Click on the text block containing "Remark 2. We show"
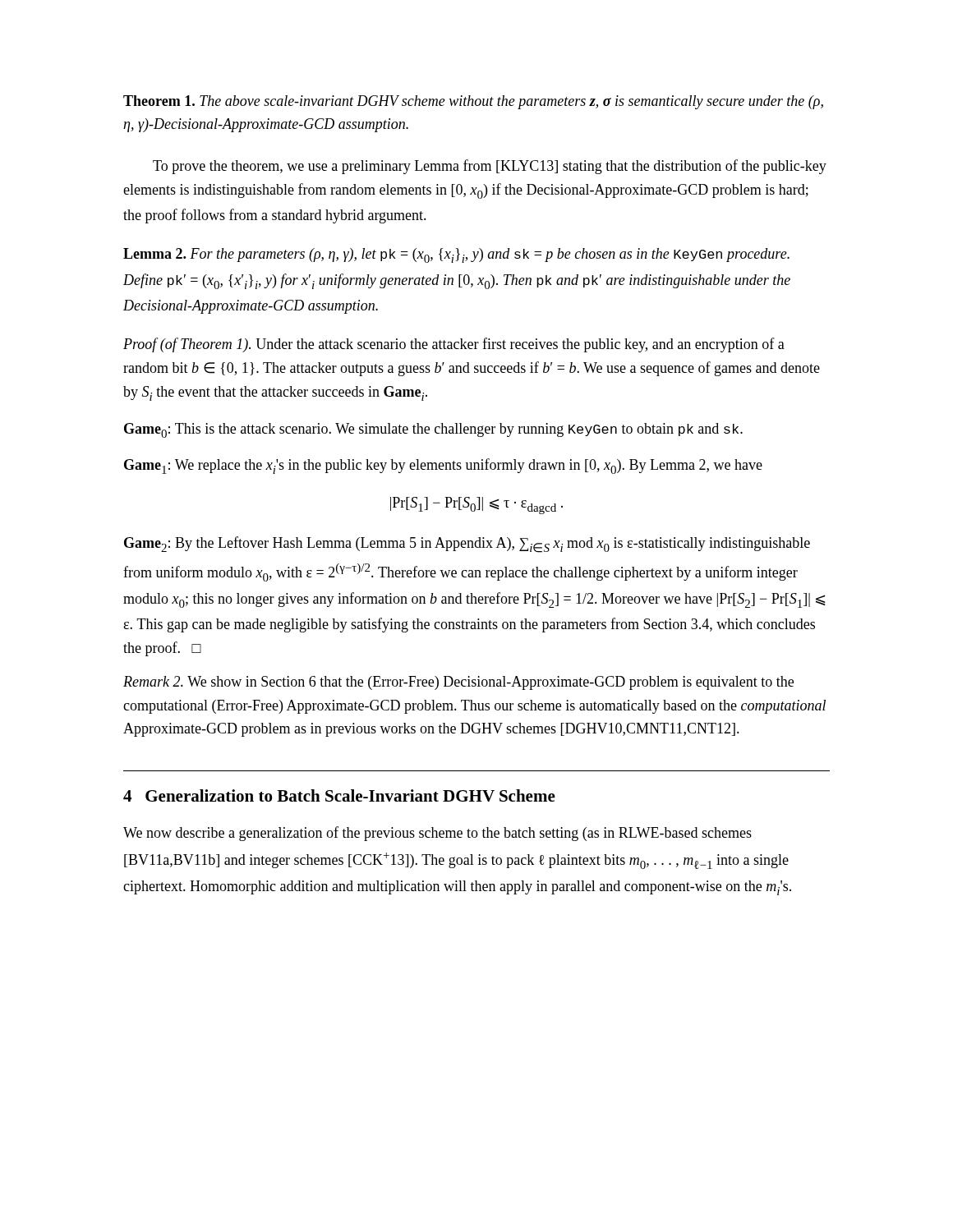 (476, 706)
